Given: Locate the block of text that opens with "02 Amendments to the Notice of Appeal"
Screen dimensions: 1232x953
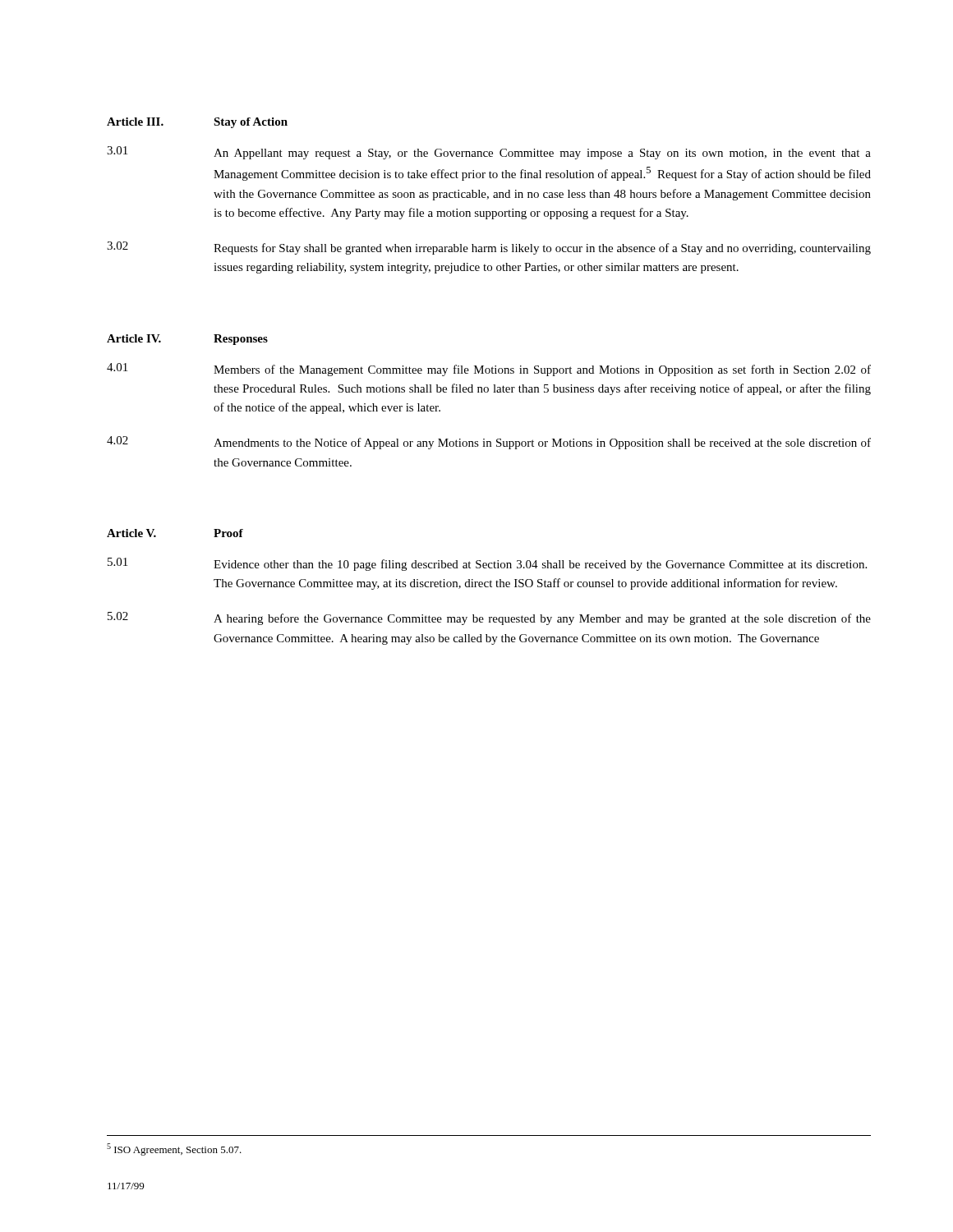Looking at the screenshot, I should click(489, 453).
